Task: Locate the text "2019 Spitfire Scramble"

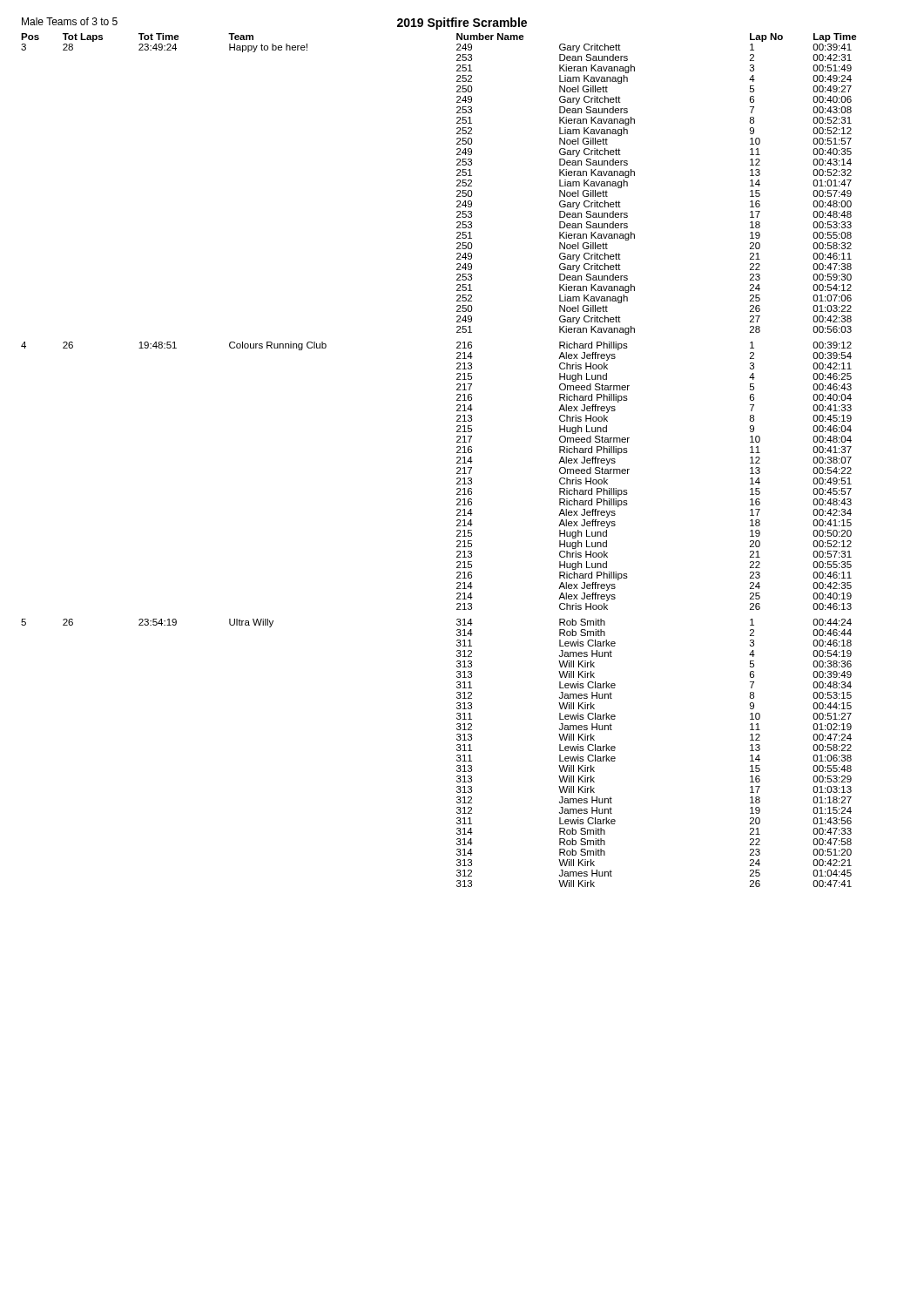Action: pos(462,23)
